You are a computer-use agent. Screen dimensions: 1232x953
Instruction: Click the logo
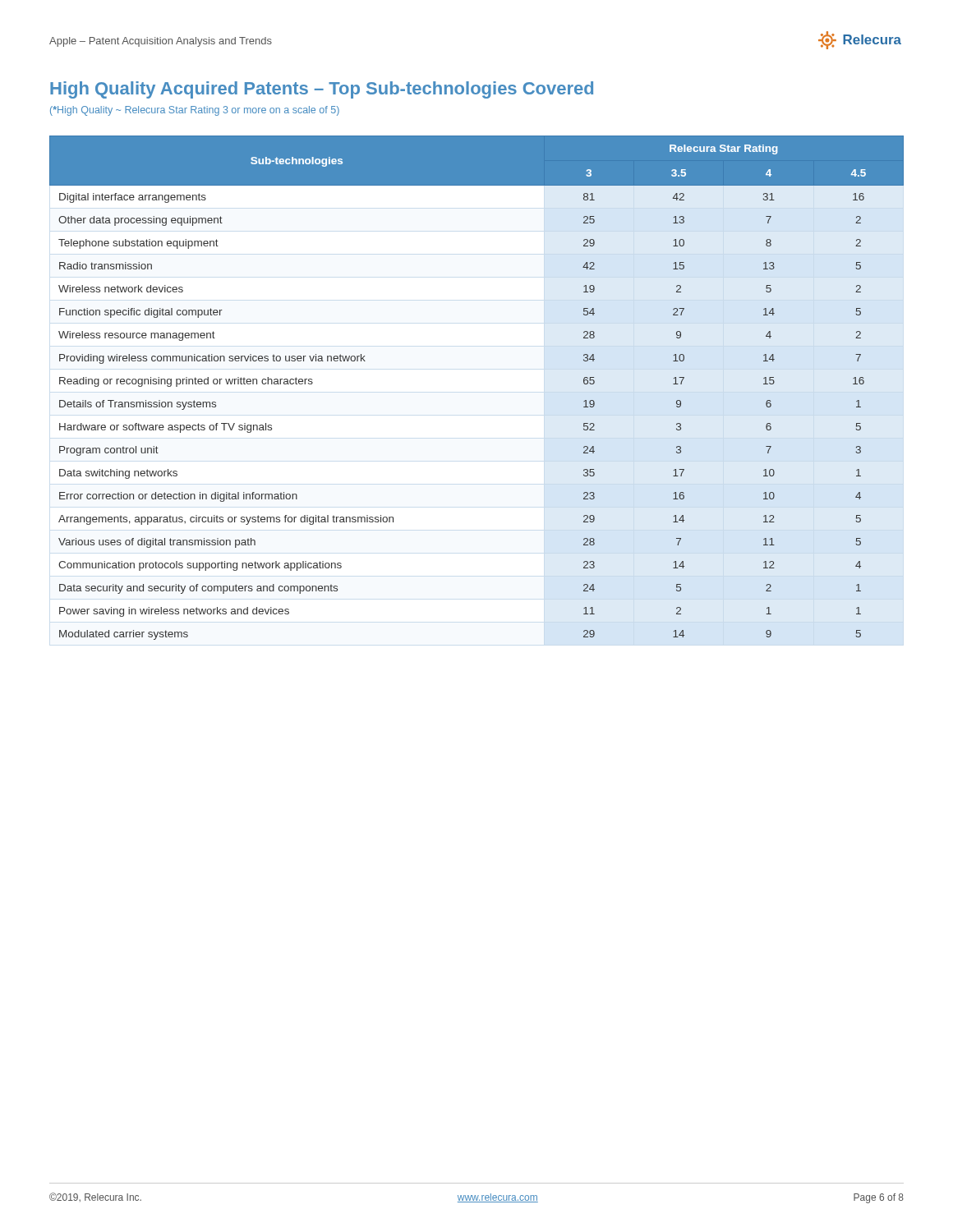click(x=859, y=40)
